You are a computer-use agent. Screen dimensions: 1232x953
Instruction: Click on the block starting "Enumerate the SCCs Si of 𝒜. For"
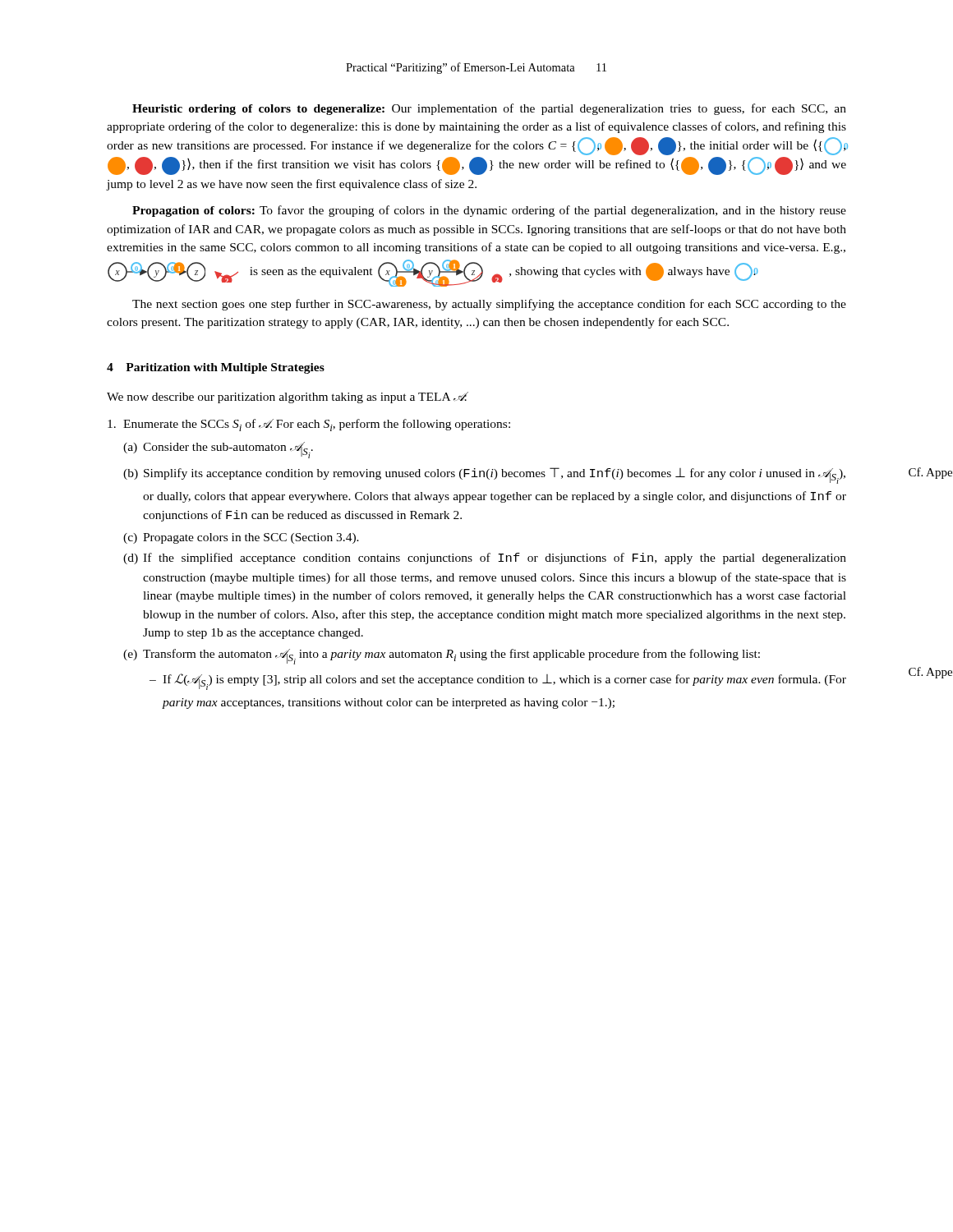pyautogui.click(x=476, y=563)
